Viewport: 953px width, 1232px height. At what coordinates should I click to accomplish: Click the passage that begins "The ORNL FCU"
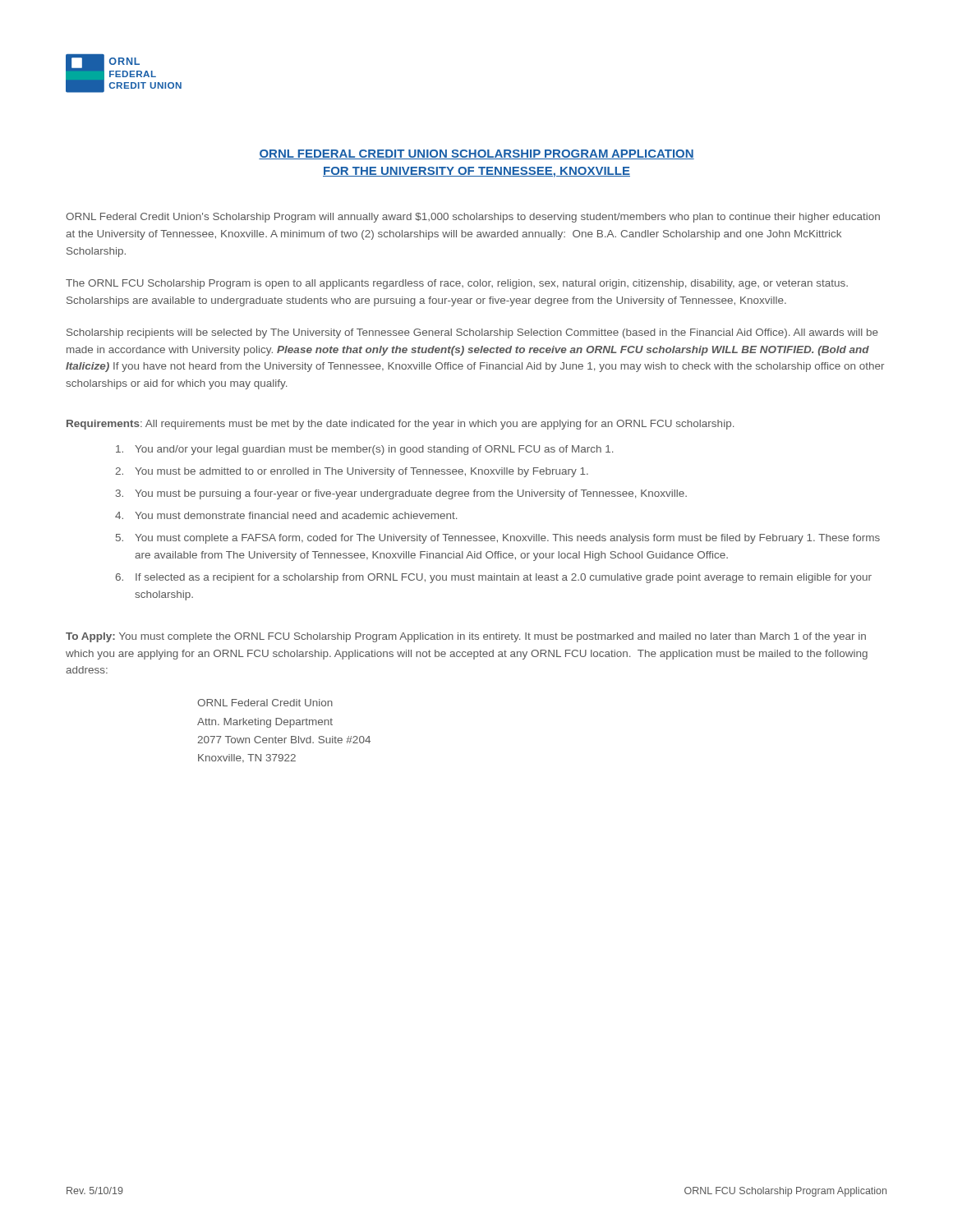tap(457, 291)
